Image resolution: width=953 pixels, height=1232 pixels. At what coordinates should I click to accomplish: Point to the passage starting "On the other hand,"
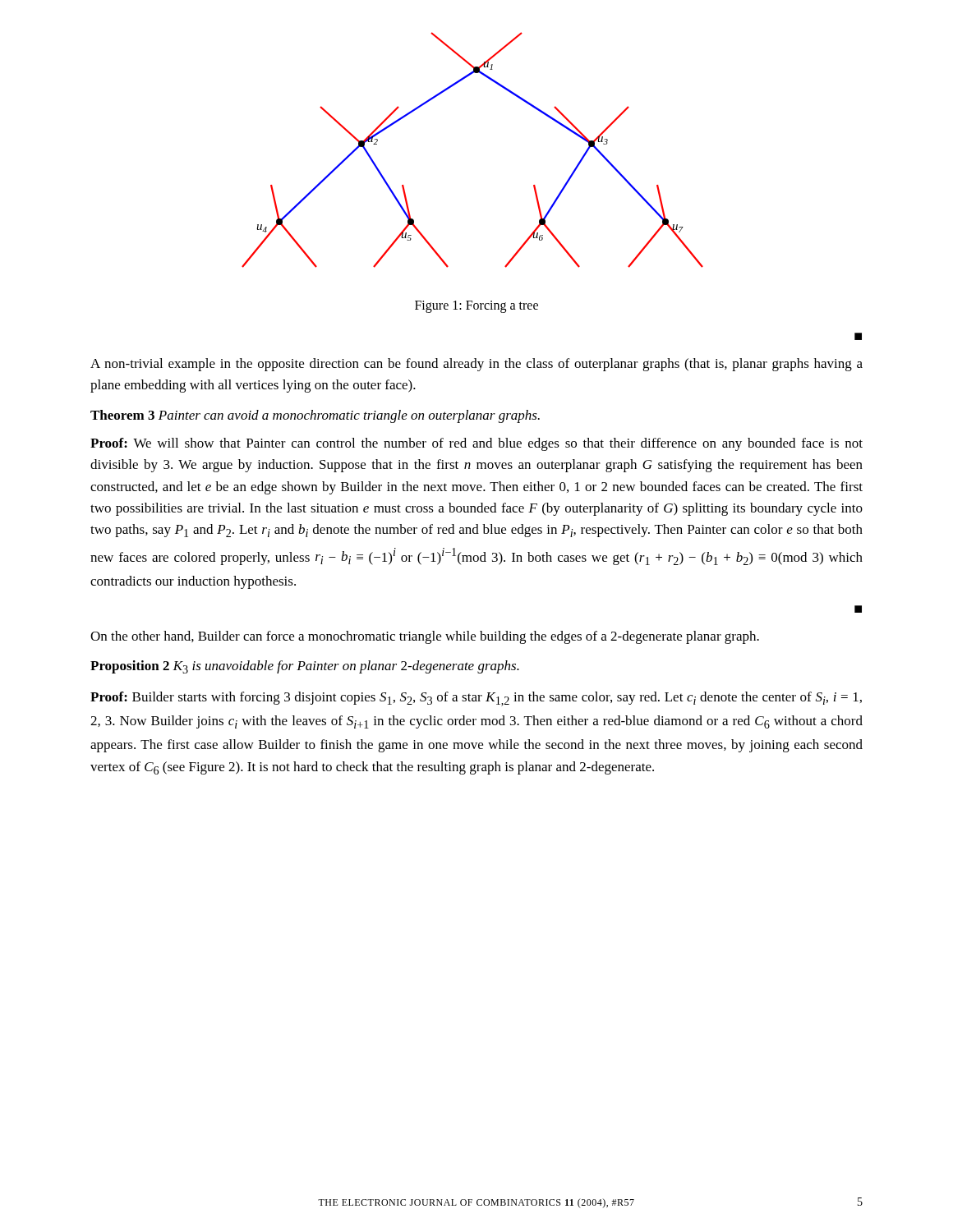pyautogui.click(x=425, y=636)
